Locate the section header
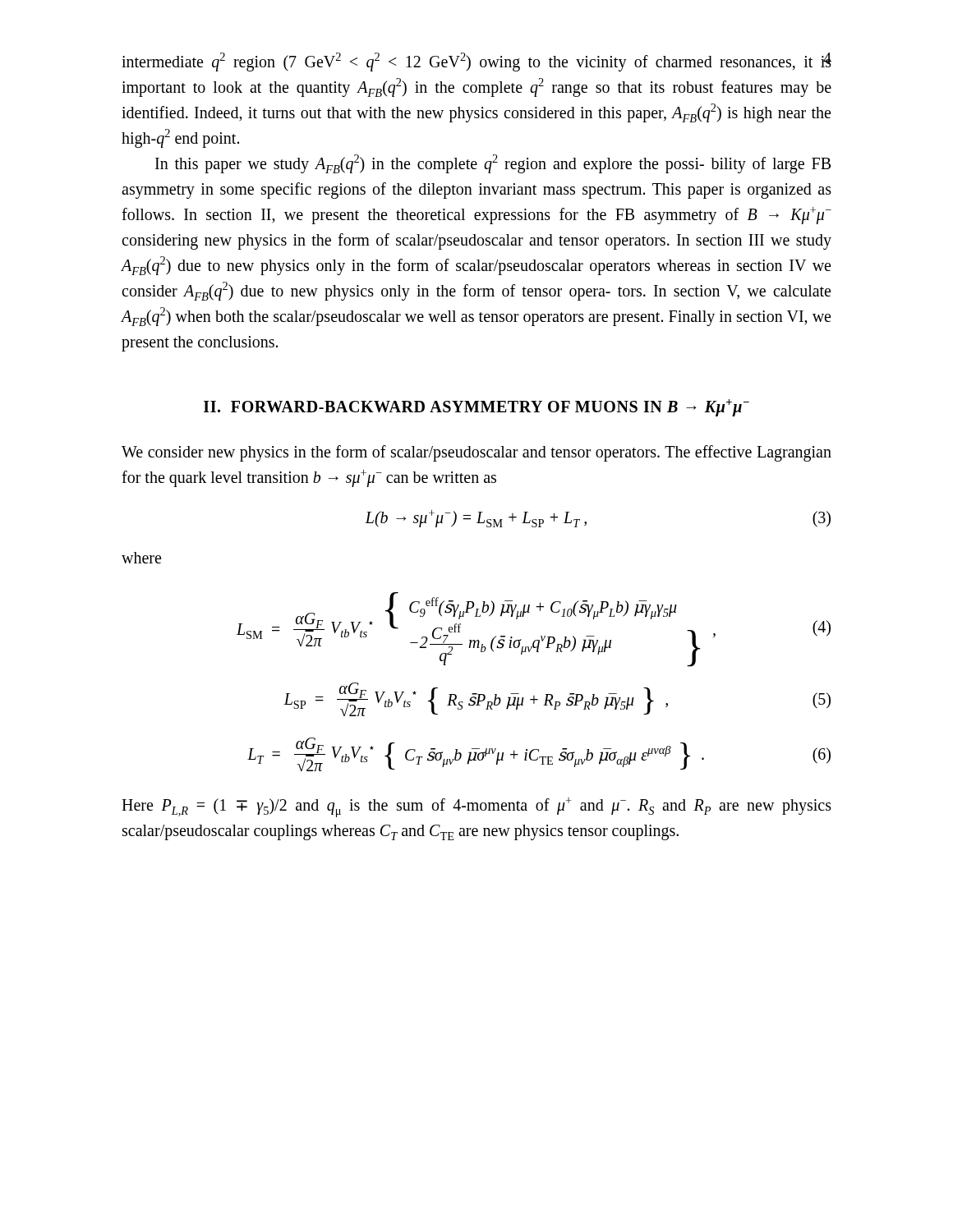 coord(476,407)
